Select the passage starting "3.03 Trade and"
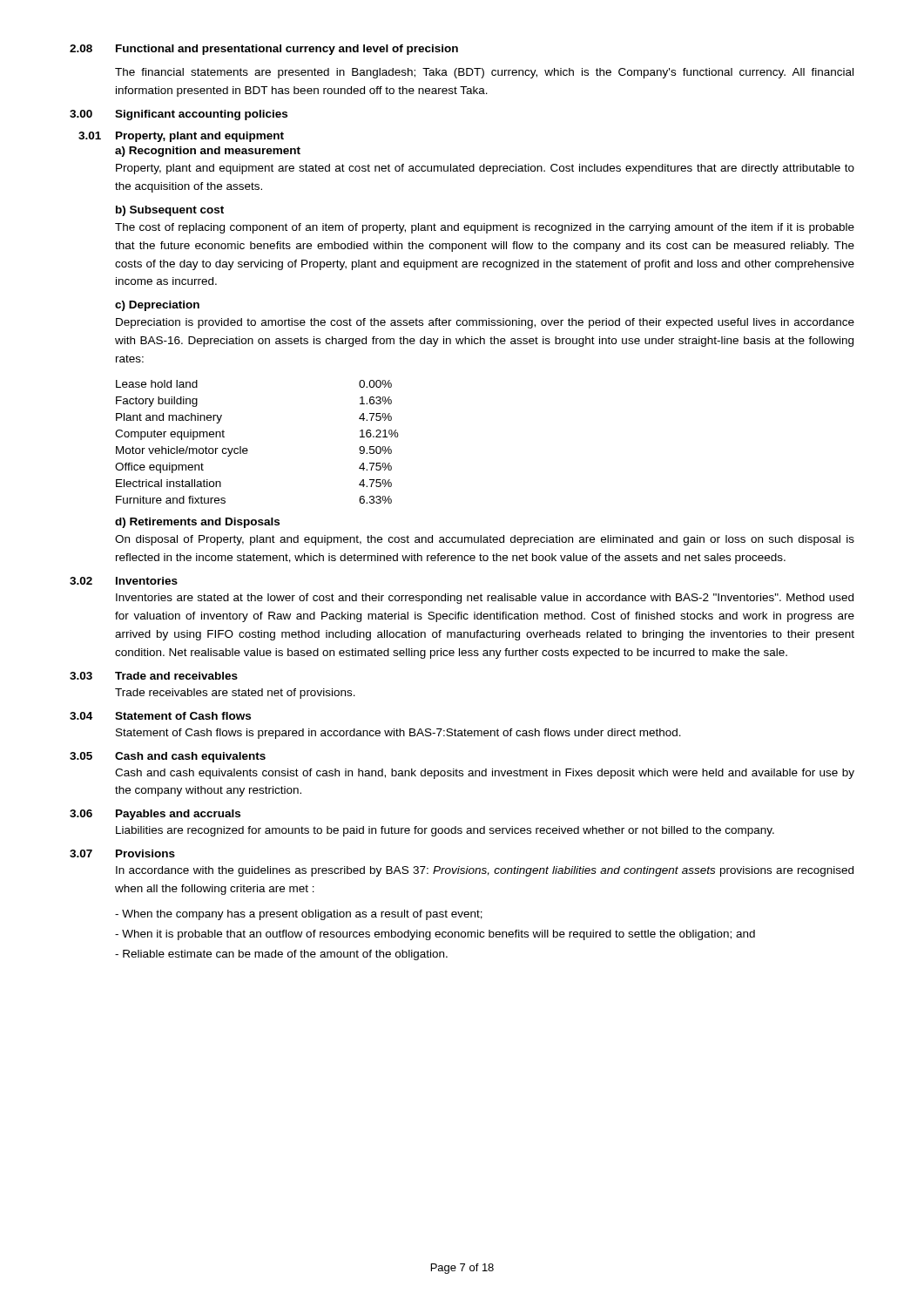 click(x=154, y=676)
